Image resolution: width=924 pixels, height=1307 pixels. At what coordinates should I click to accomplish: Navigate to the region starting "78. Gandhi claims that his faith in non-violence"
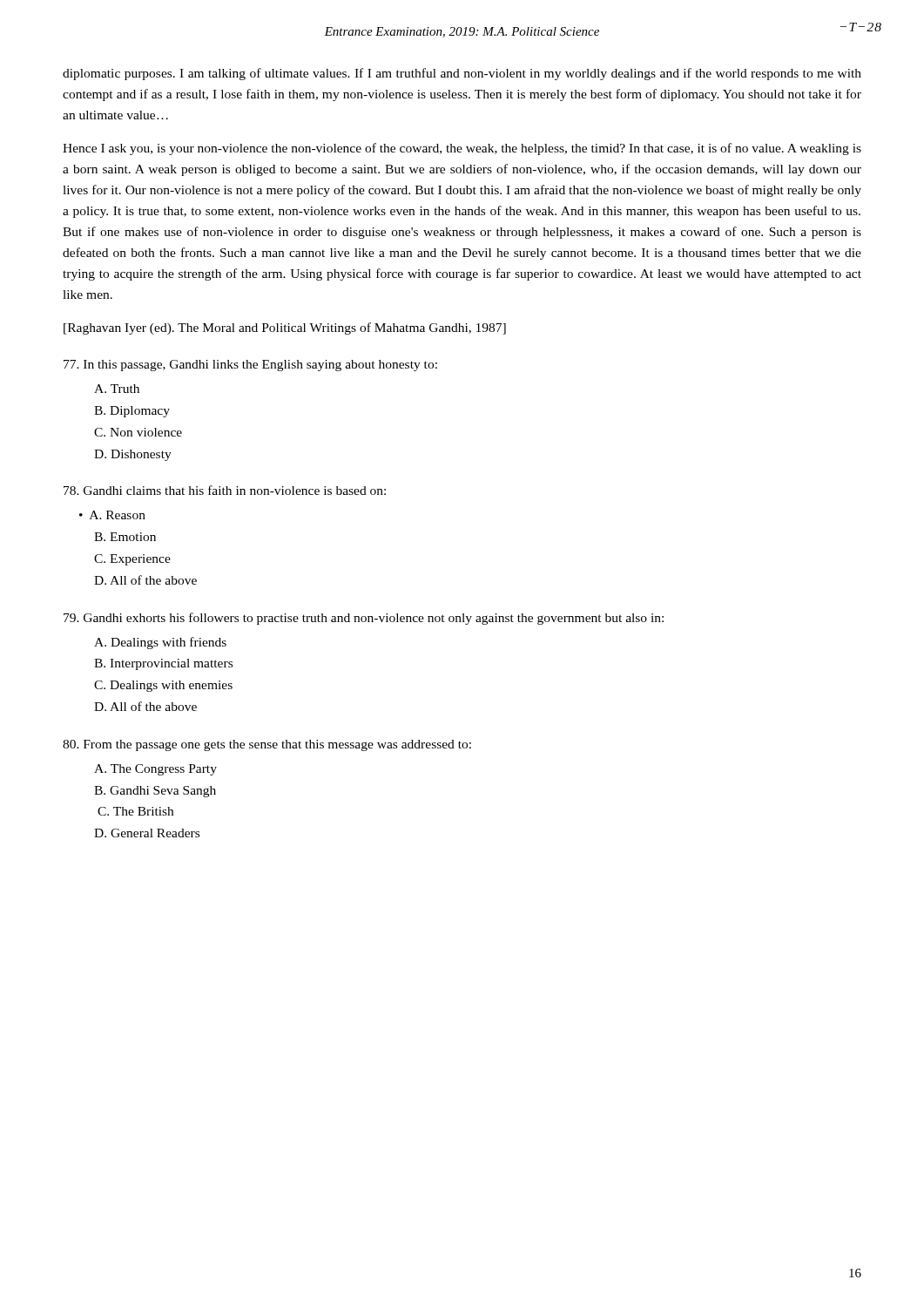point(225,490)
